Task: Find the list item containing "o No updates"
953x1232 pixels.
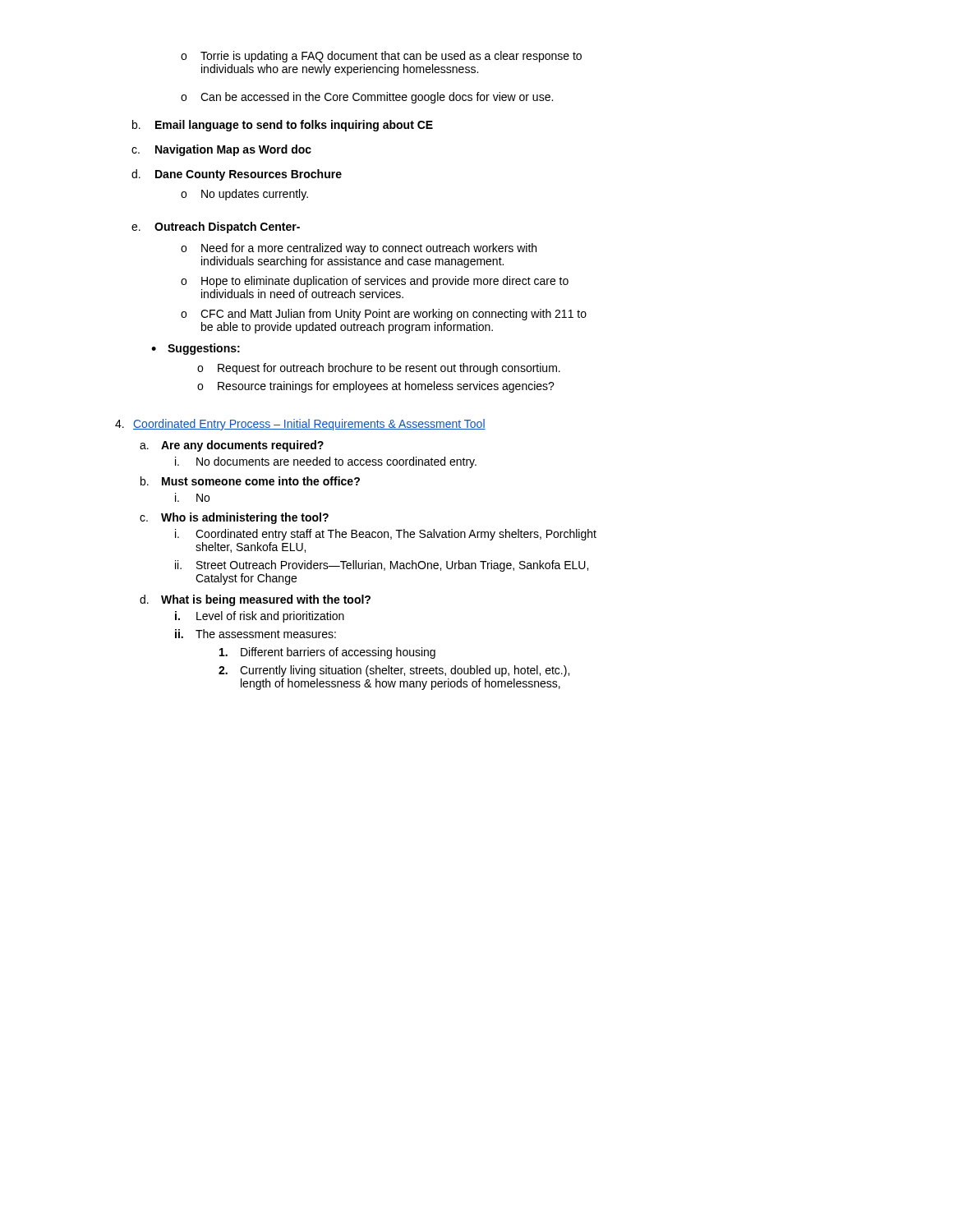Action: (x=245, y=194)
